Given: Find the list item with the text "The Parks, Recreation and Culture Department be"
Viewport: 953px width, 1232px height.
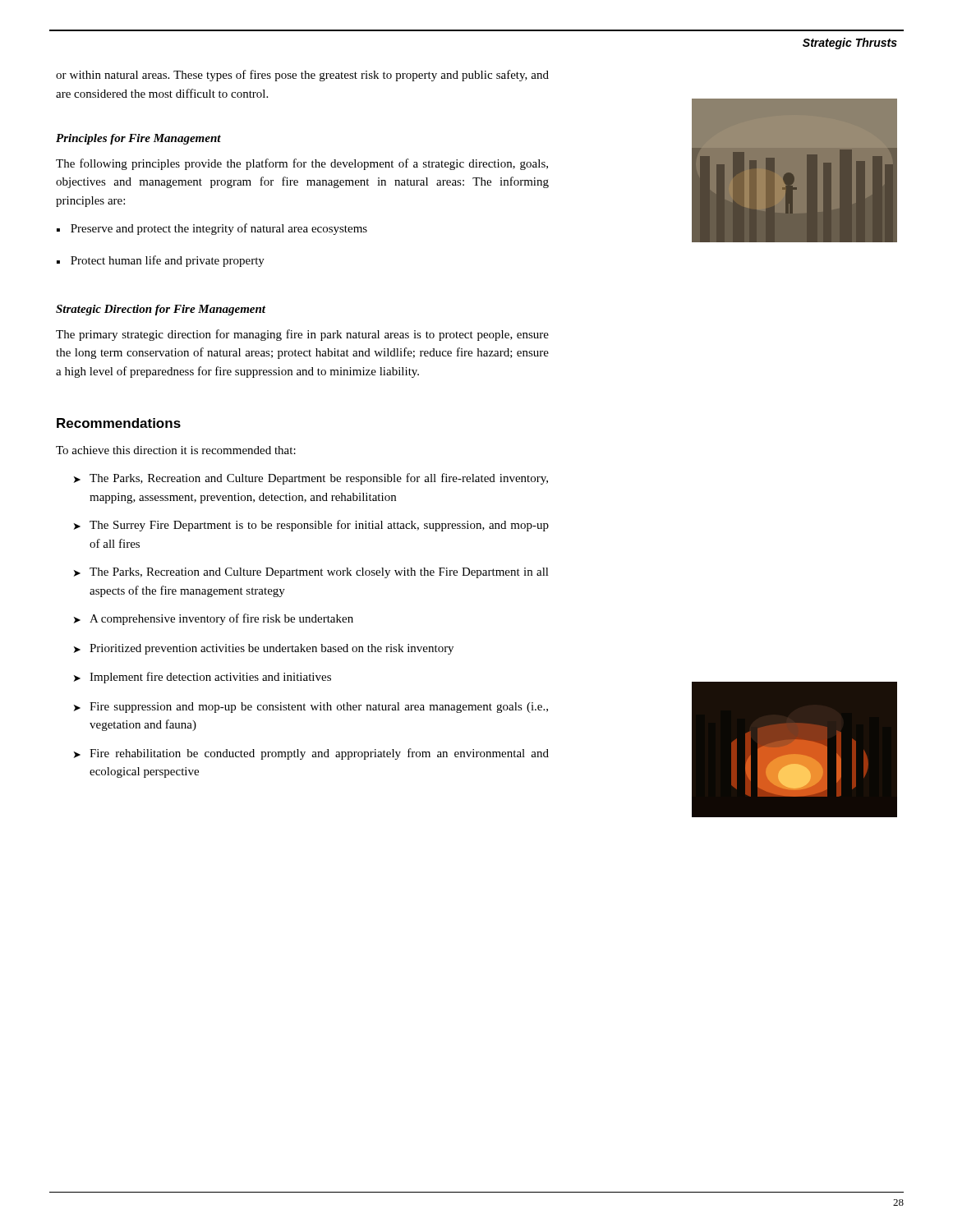Looking at the screenshot, I should coord(311,488).
